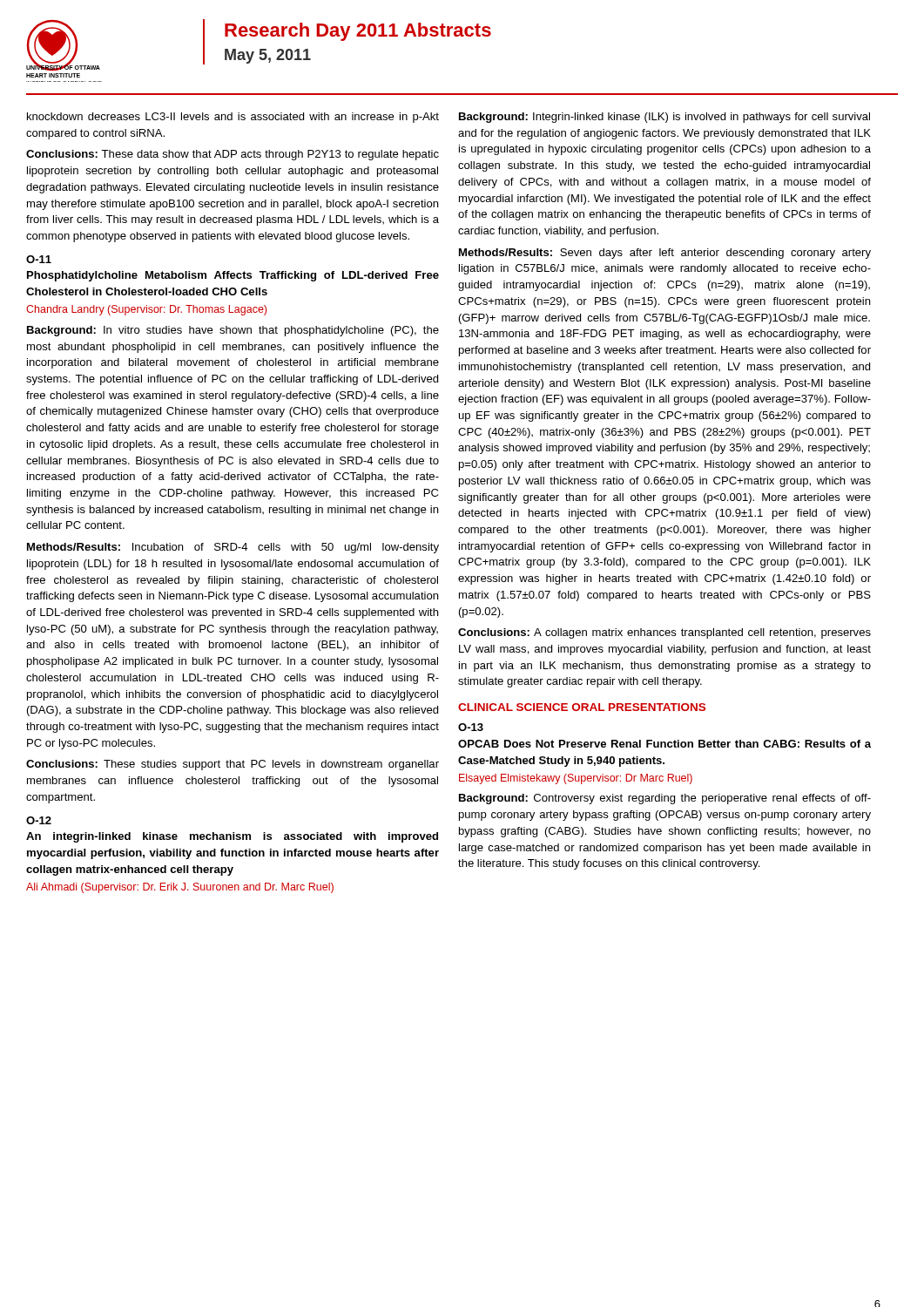This screenshot has height=1307, width=924.
Task: Click on the block starting "Chandra Landry (Supervisor: Dr. Thomas Lagace)"
Action: tap(147, 309)
